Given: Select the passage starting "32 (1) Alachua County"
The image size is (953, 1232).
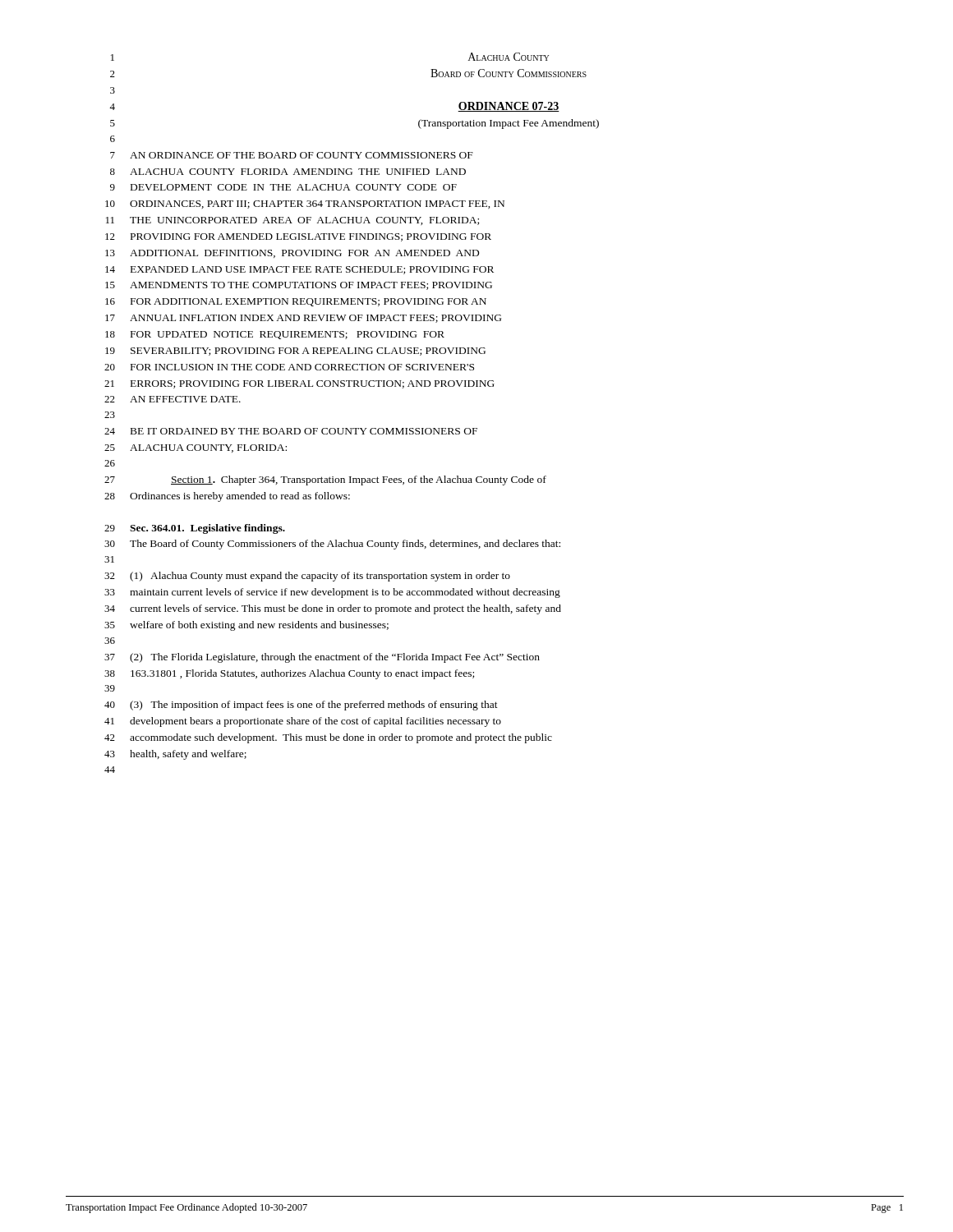Looking at the screenshot, I should tap(485, 608).
